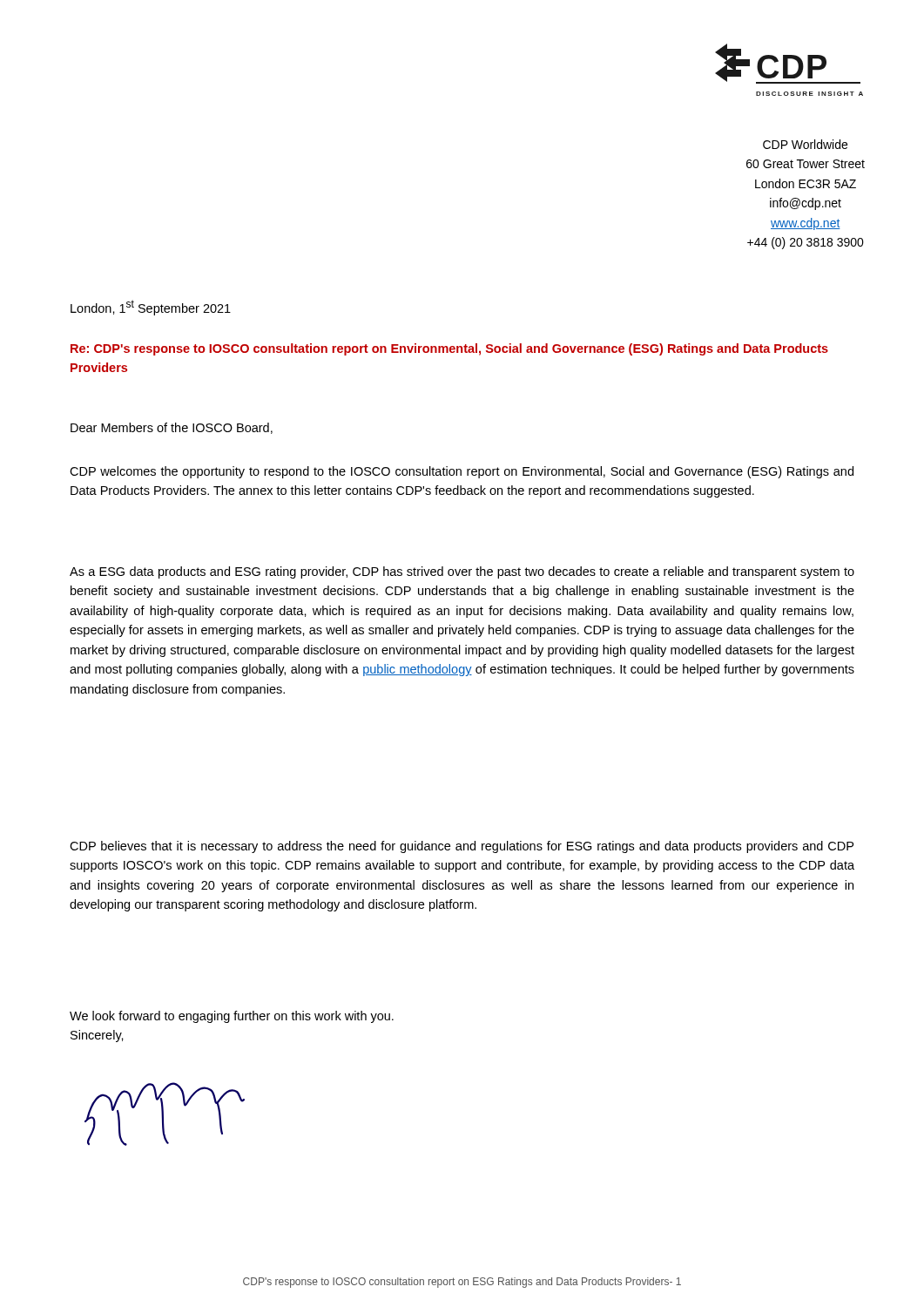Click on the text that reads "London, 1st September 2021"
This screenshot has width=924, height=1307.
point(150,307)
